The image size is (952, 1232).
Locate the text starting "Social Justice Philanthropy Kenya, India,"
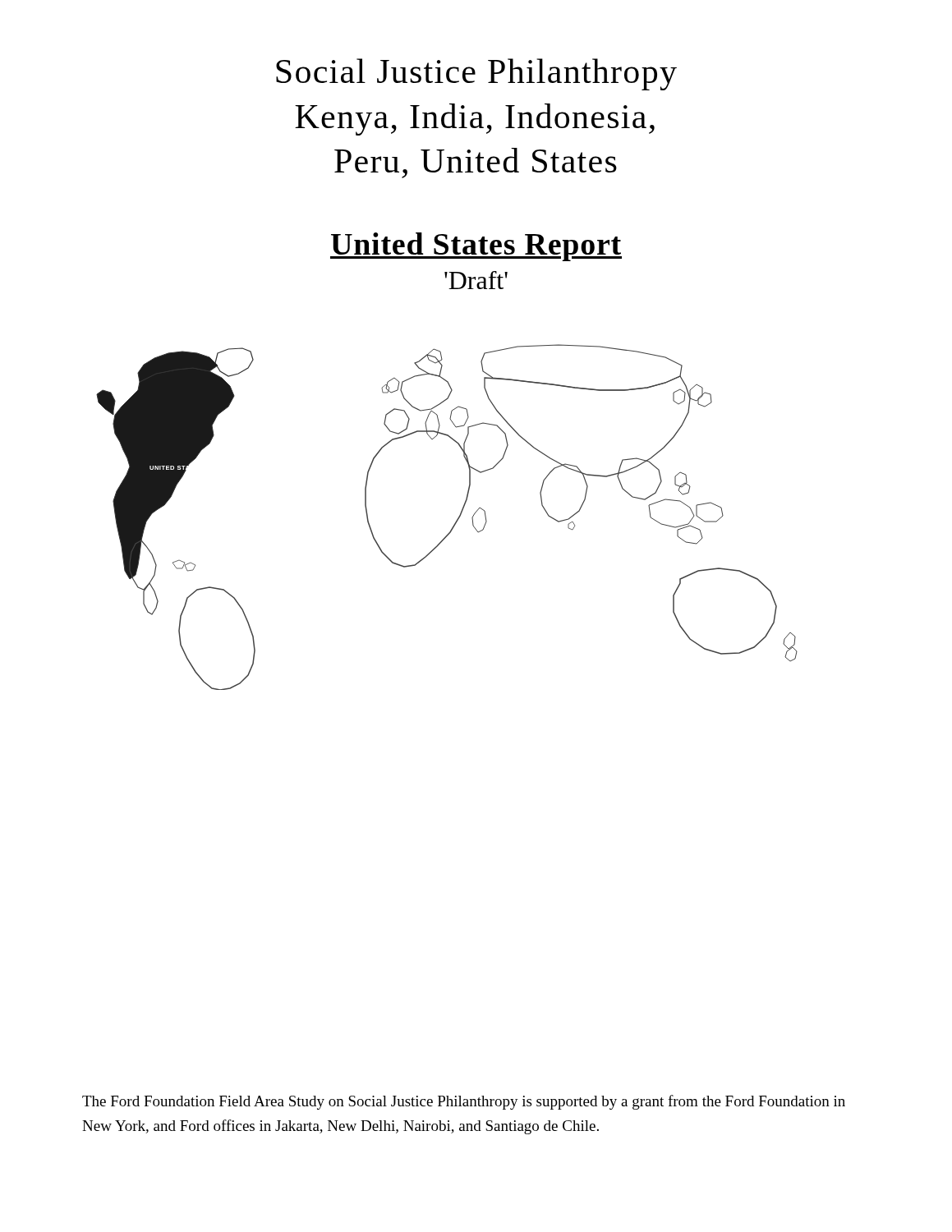(476, 117)
